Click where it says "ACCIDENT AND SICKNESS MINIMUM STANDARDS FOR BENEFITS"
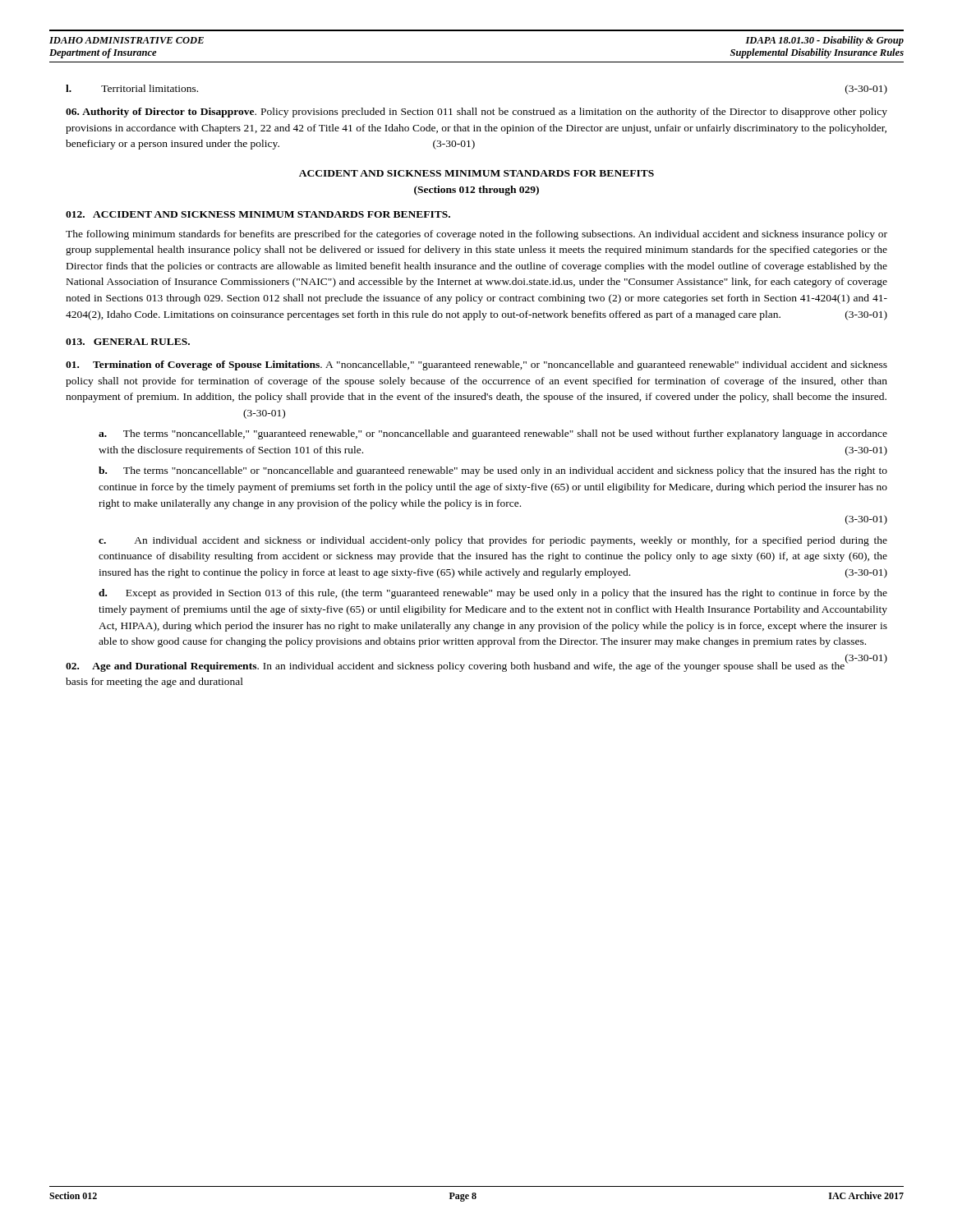 (x=476, y=173)
